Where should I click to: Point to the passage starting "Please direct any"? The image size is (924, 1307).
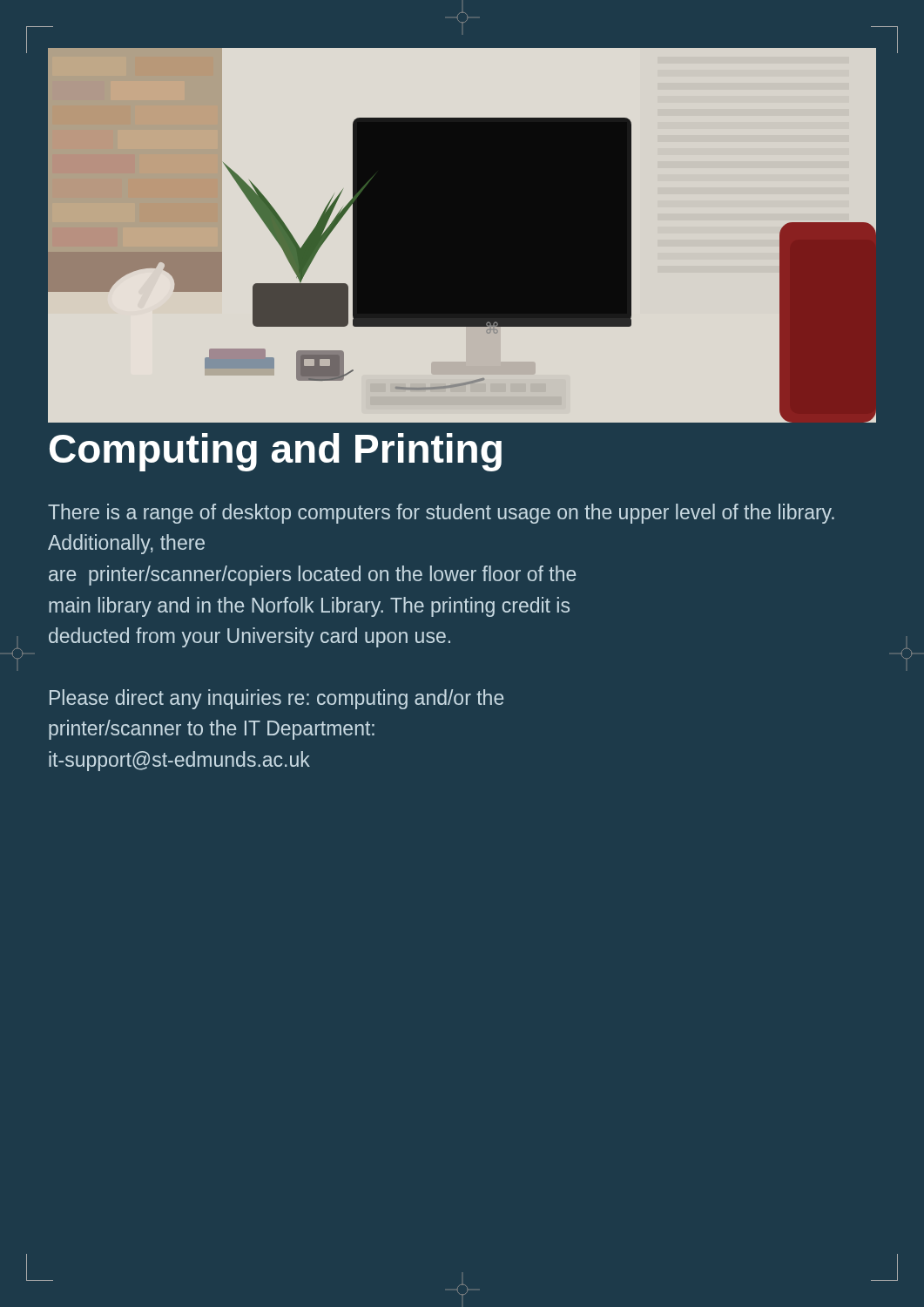[277, 699]
